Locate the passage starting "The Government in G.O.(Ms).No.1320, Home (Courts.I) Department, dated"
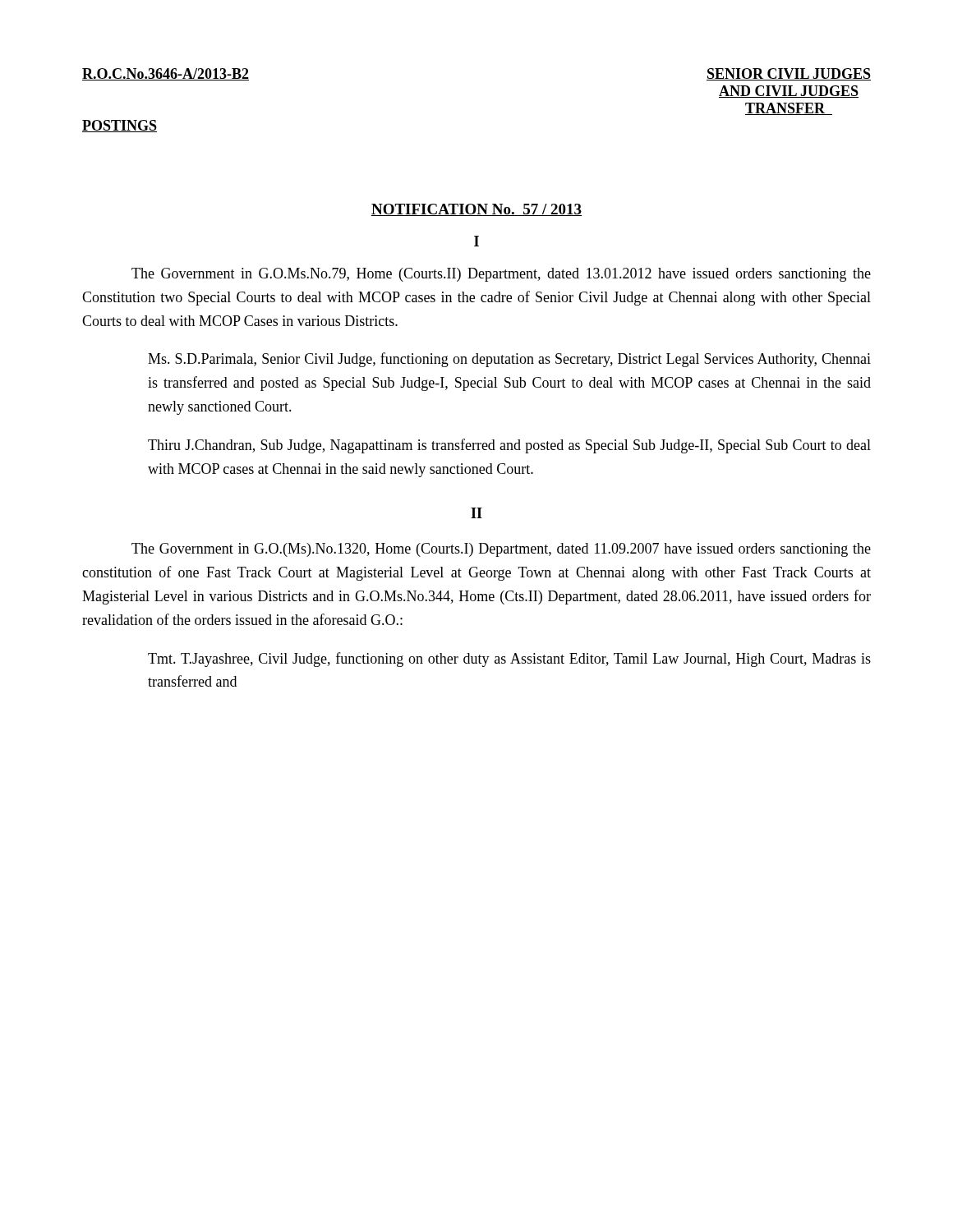 coord(476,584)
